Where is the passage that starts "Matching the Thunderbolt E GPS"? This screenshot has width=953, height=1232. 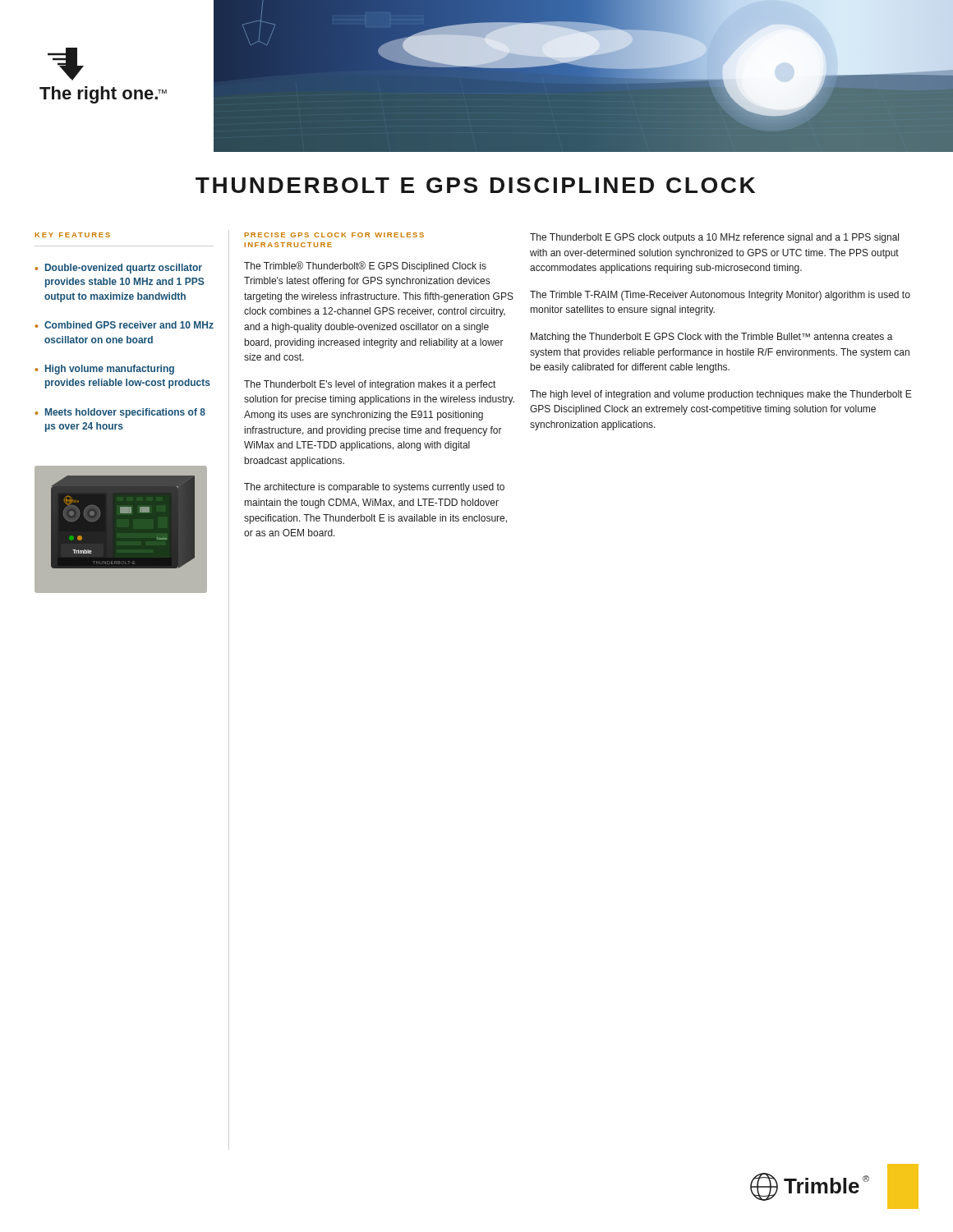pyautogui.click(x=720, y=352)
